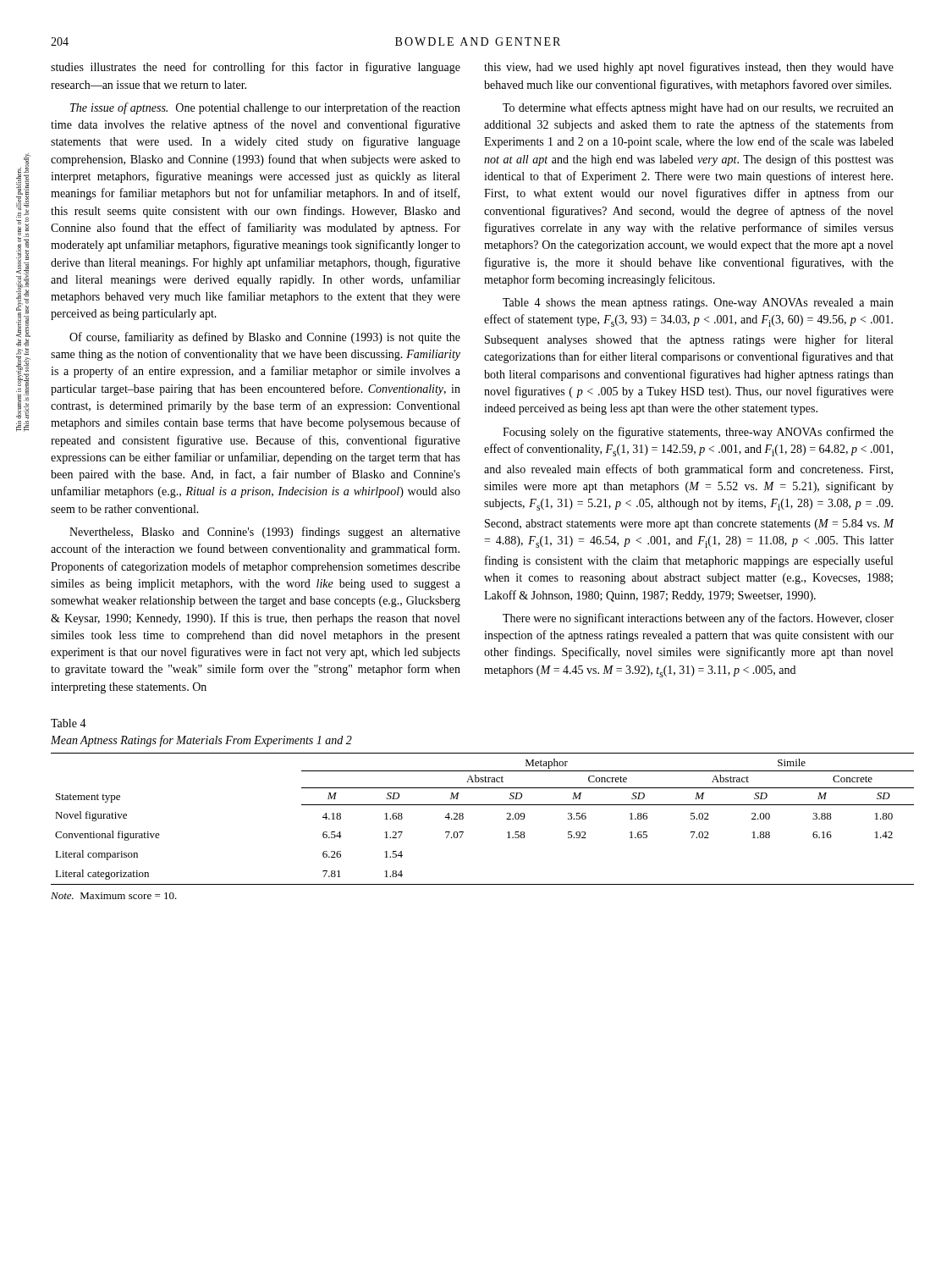
Task: Where is the passage that starts "To determine what effects aptness"?
Action: [x=689, y=194]
